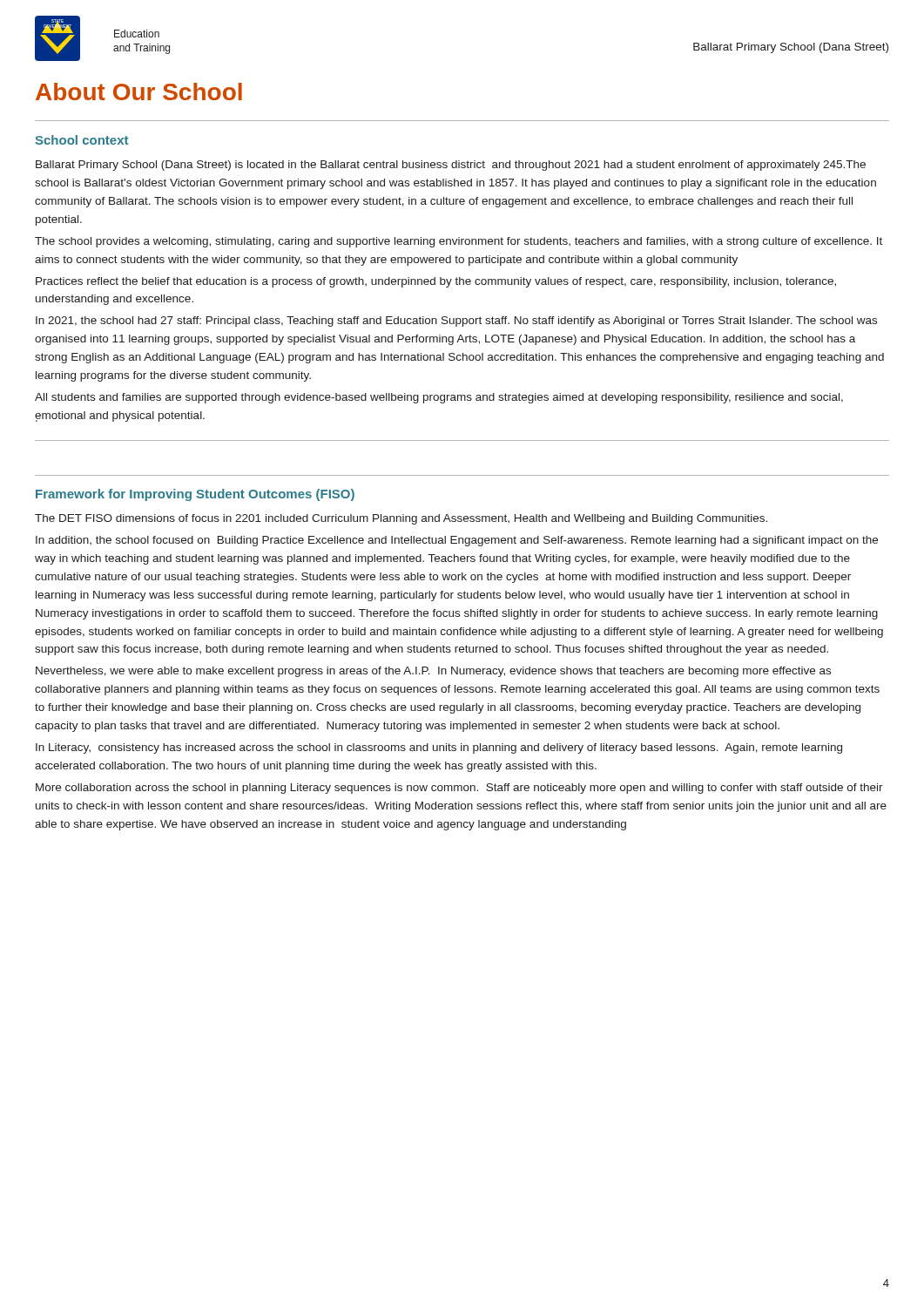924x1307 pixels.
Task: Locate the logo
Action: coord(103,40)
